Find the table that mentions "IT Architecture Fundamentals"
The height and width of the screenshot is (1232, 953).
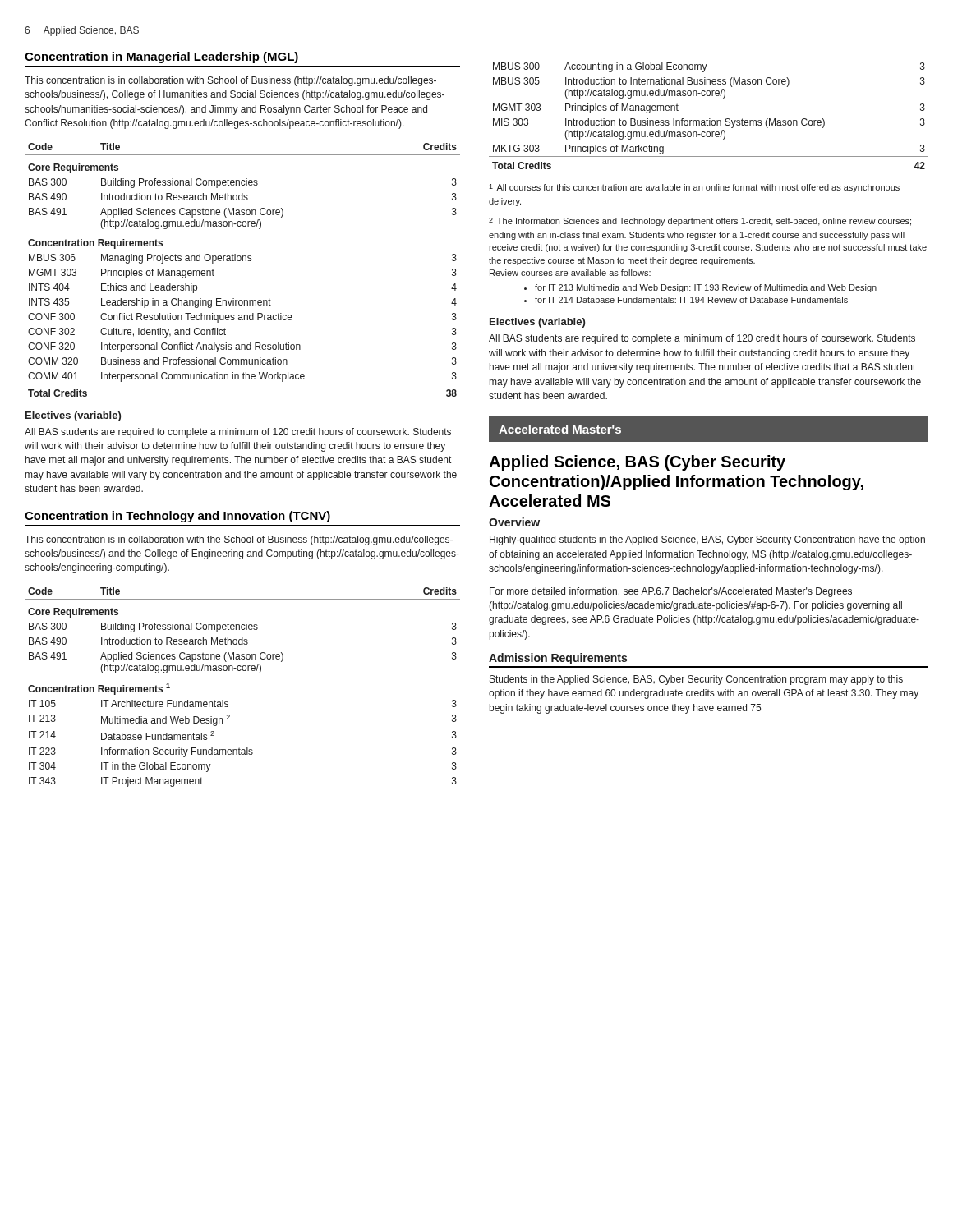[x=242, y=686]
